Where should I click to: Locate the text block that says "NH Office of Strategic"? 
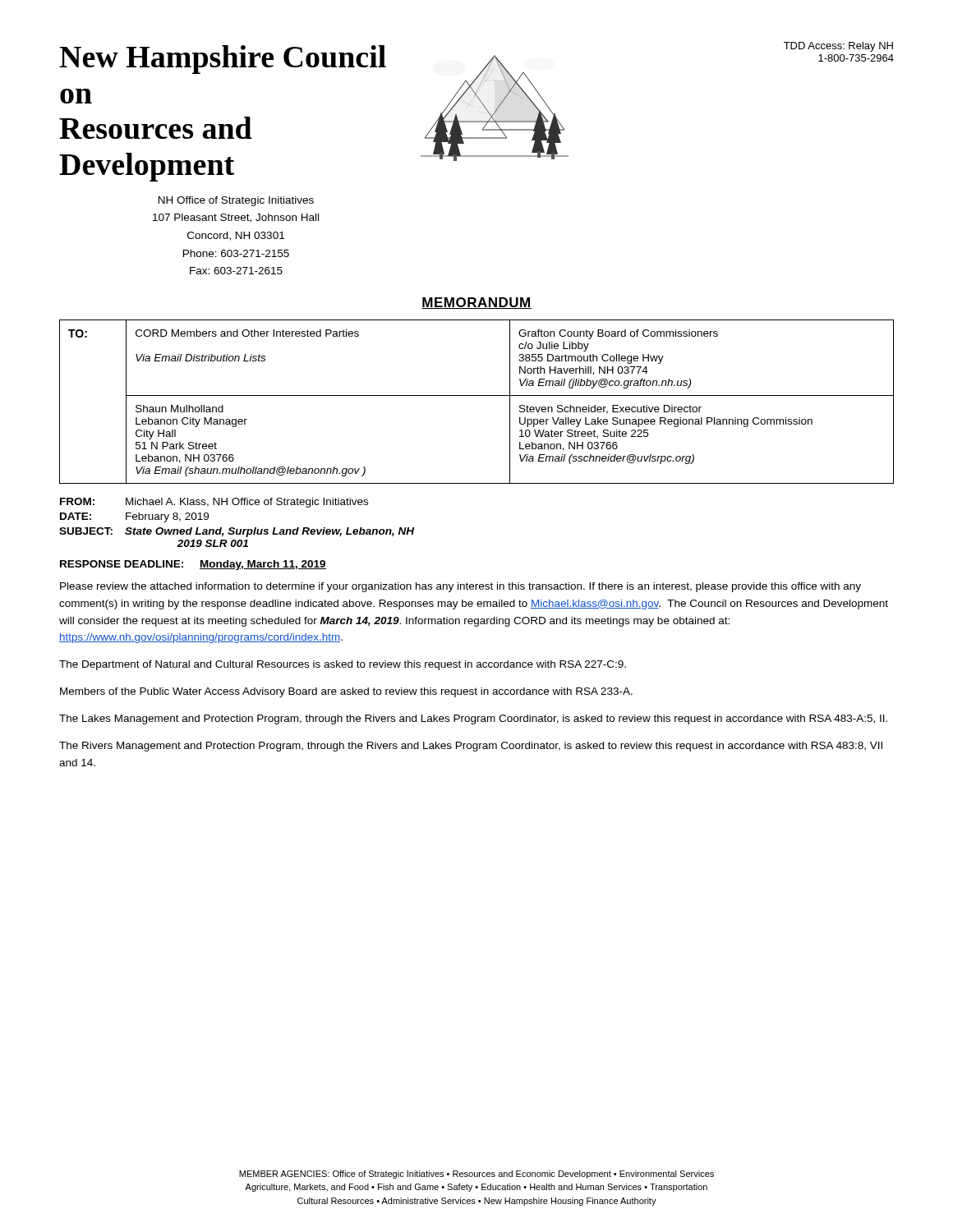tap(236, 235)
